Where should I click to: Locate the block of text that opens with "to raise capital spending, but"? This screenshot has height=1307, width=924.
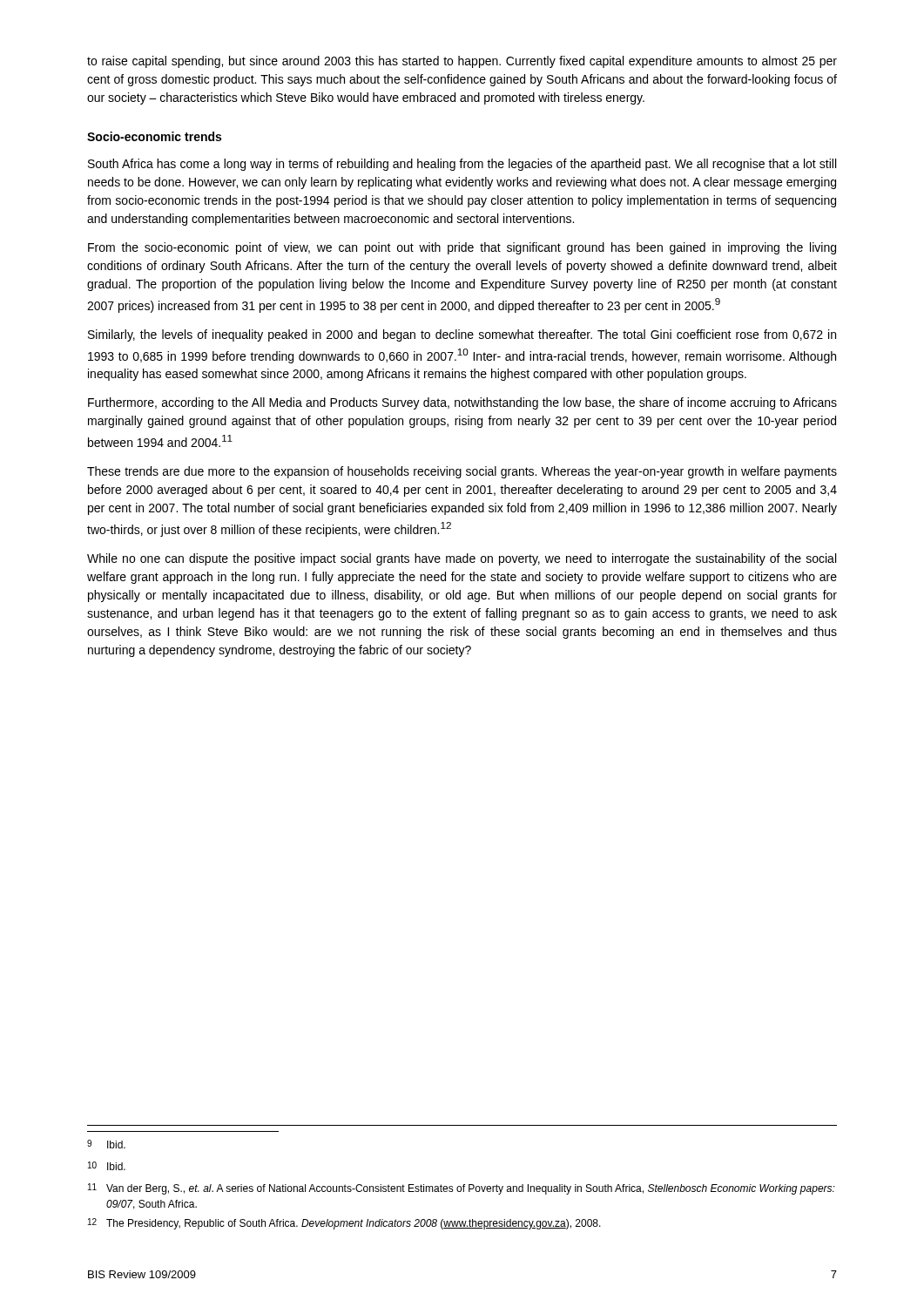(x=462, y=80)
